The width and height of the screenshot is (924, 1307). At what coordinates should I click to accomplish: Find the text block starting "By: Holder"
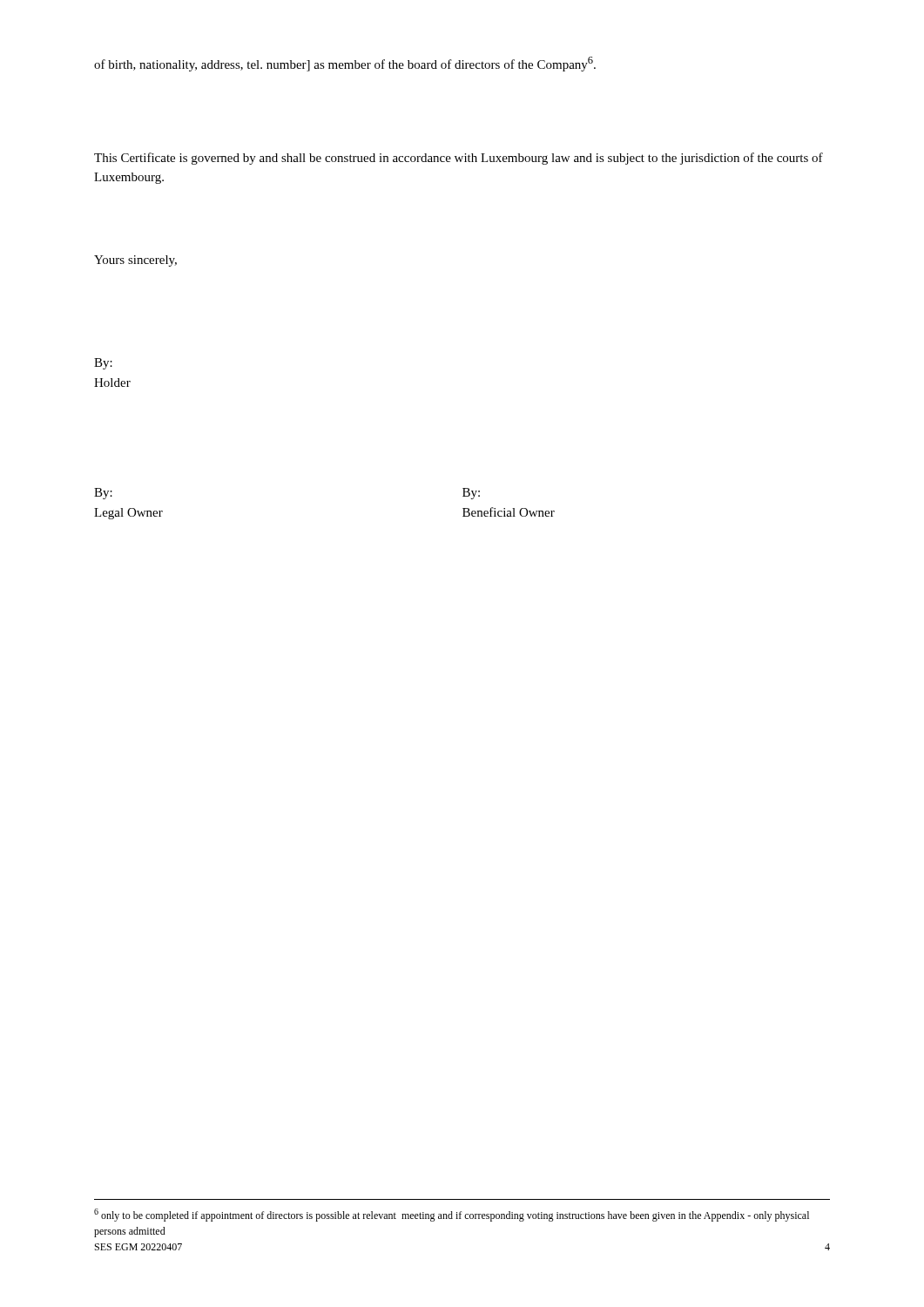tap(112, 372)
